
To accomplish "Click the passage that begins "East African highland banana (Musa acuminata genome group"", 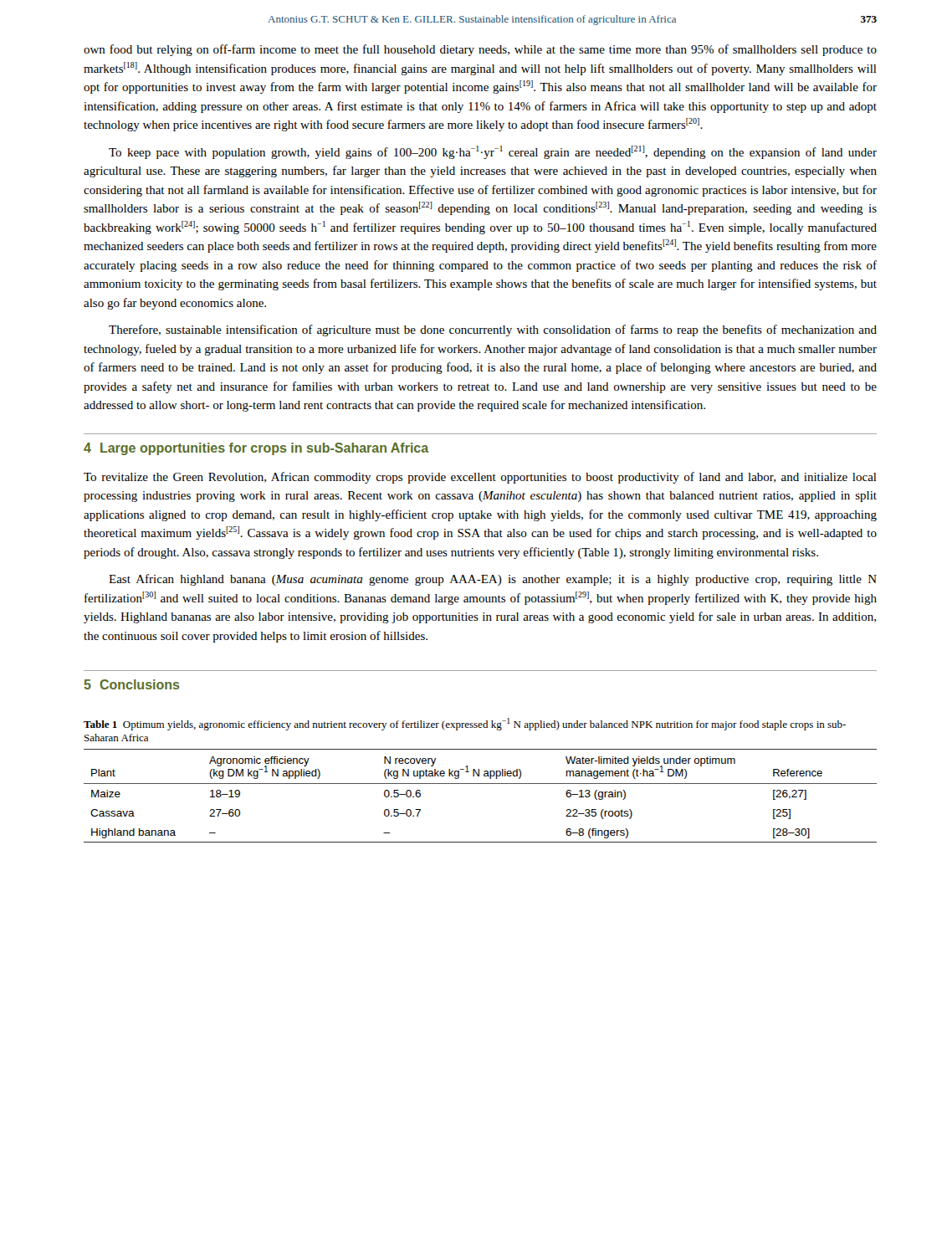I will click(480, 607).
